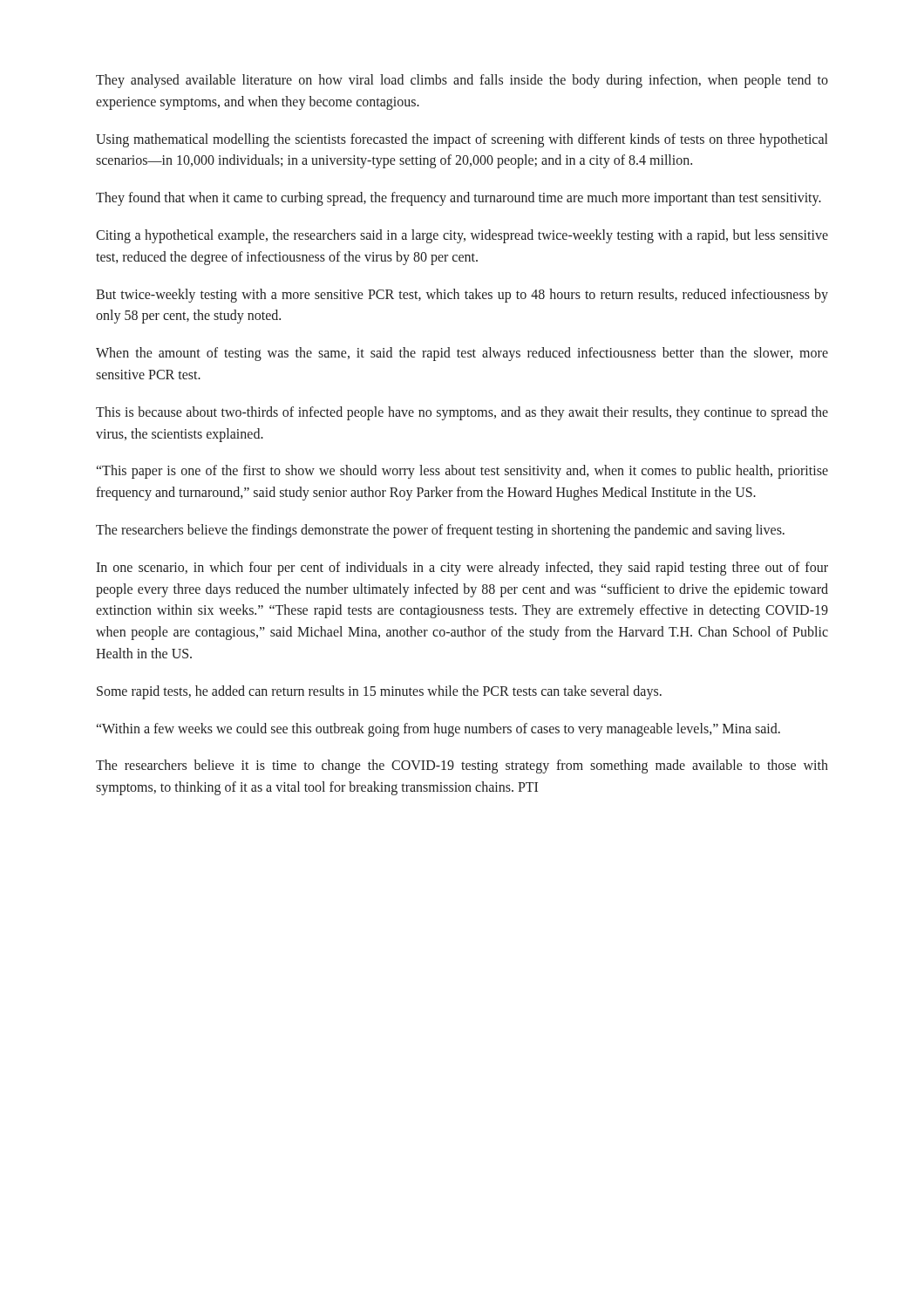Where is the passage that starts "When the amount of testing was the"?
The width and height of the screenshot is (924, 1308).
(x=462, y=364)
